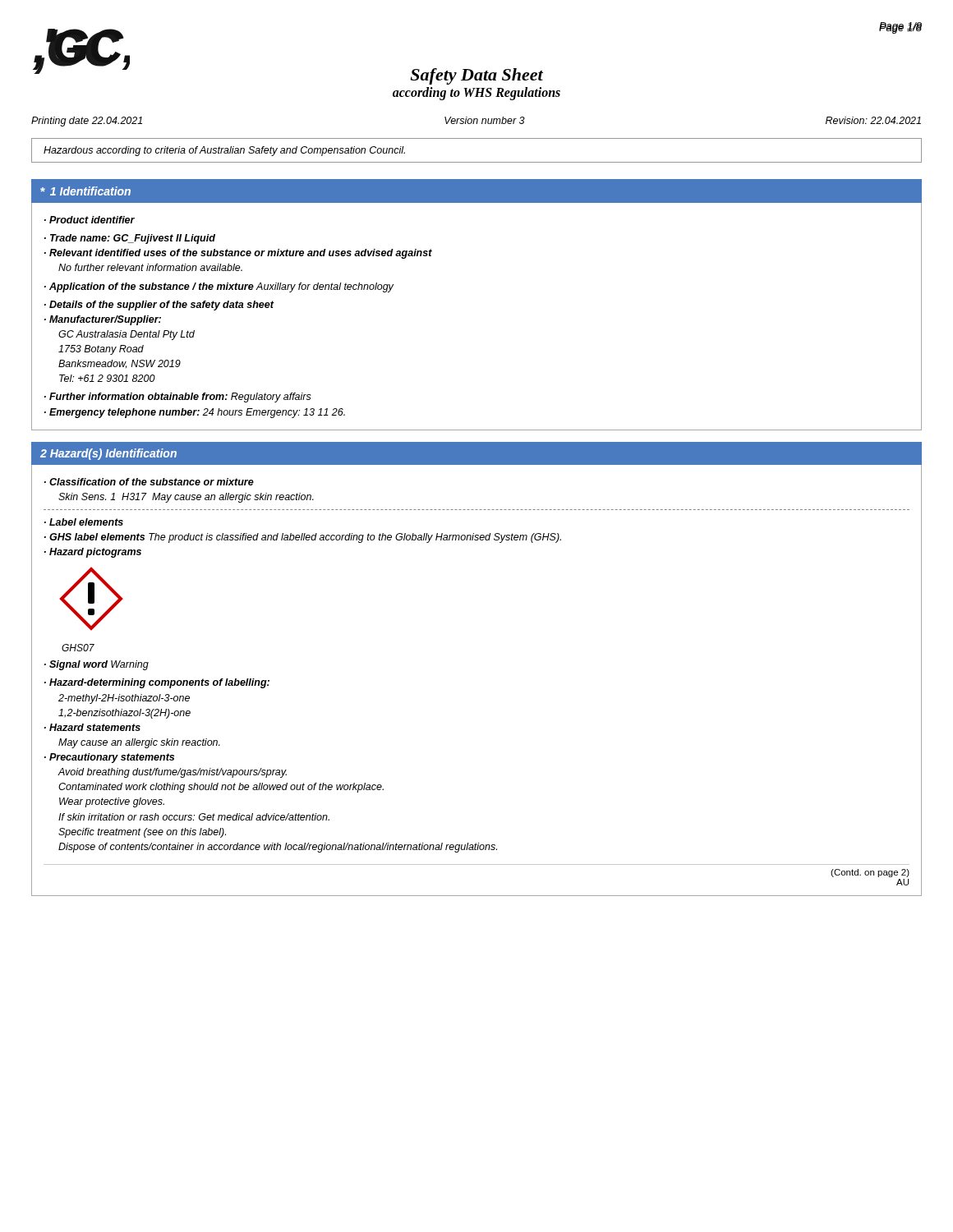This screenshot has height=1232, width=953.
Task: Point to "· Product identifier"
Action: click(x=89, y=220)
